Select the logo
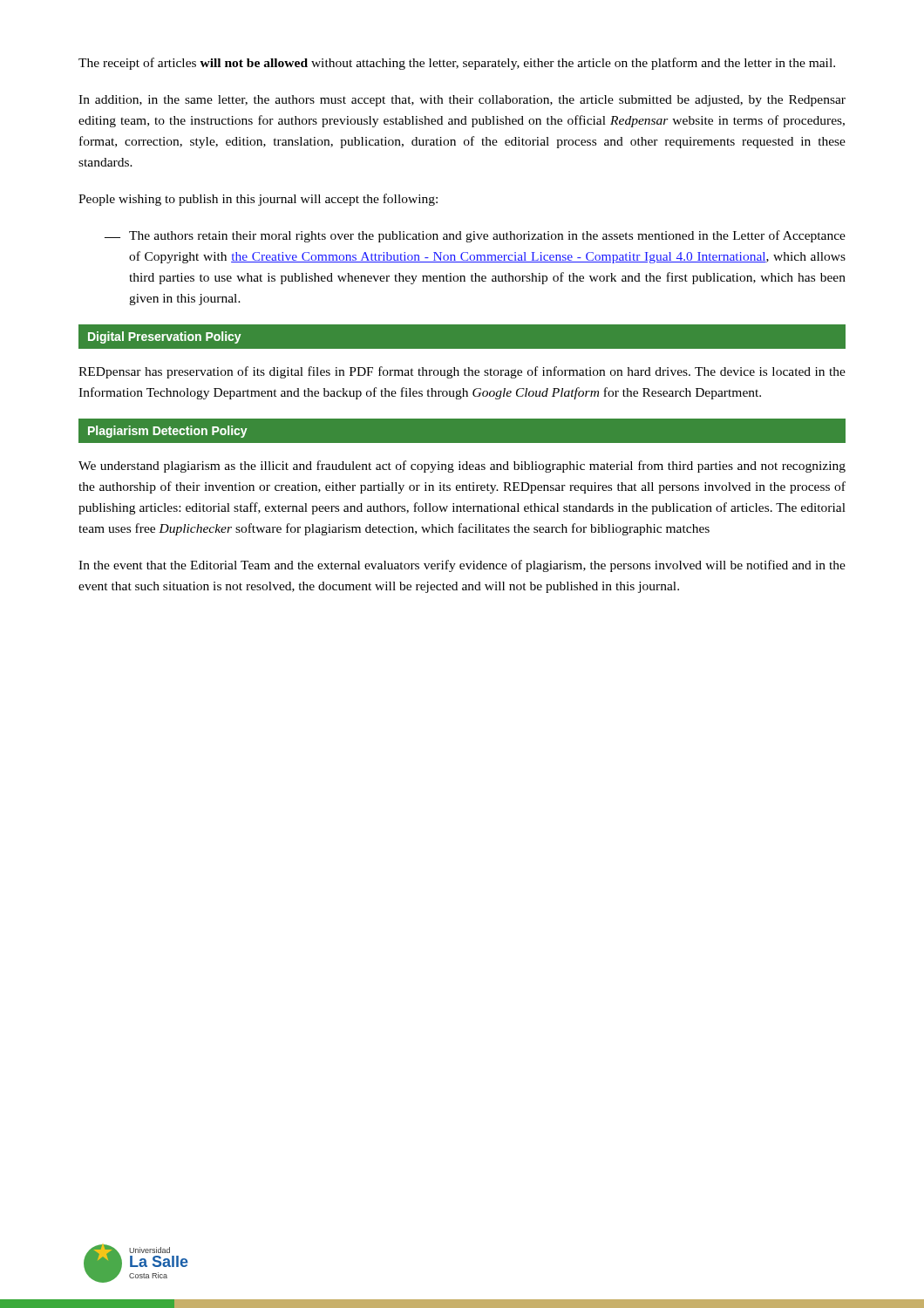 [x=135, y=1261]
